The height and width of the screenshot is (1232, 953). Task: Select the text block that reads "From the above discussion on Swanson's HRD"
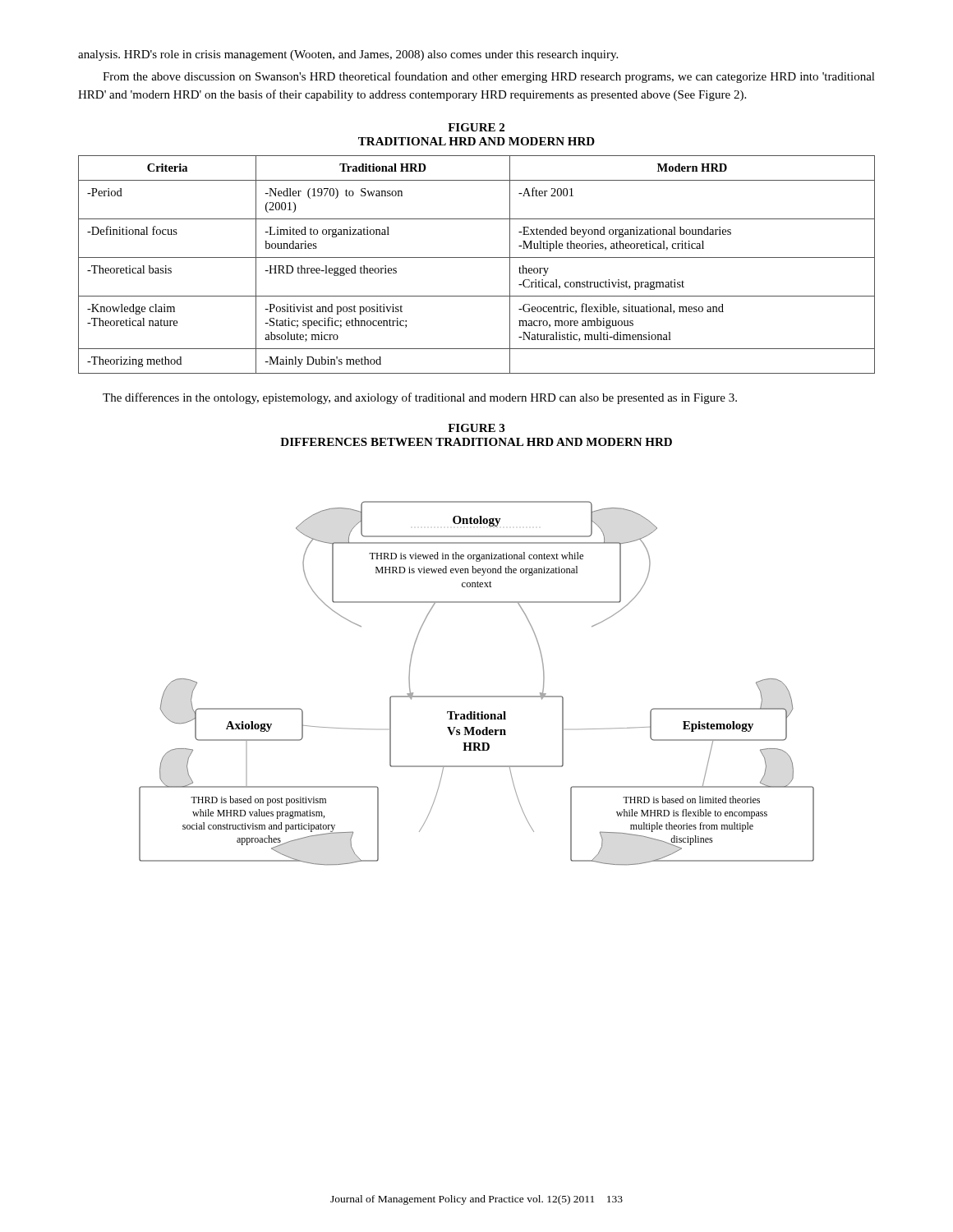pos(476,85)
